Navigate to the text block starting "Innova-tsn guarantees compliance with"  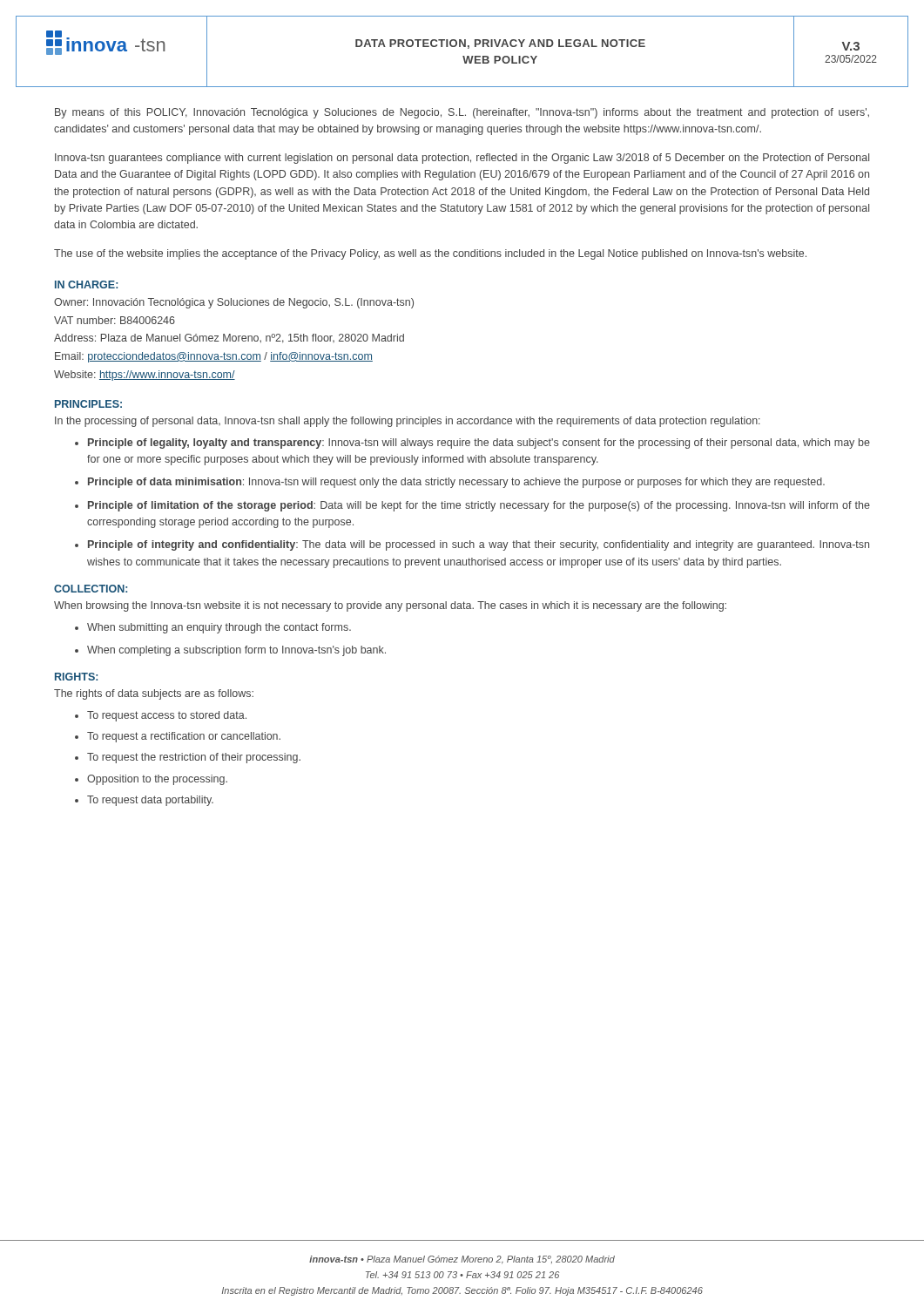[x=462, y=191]
